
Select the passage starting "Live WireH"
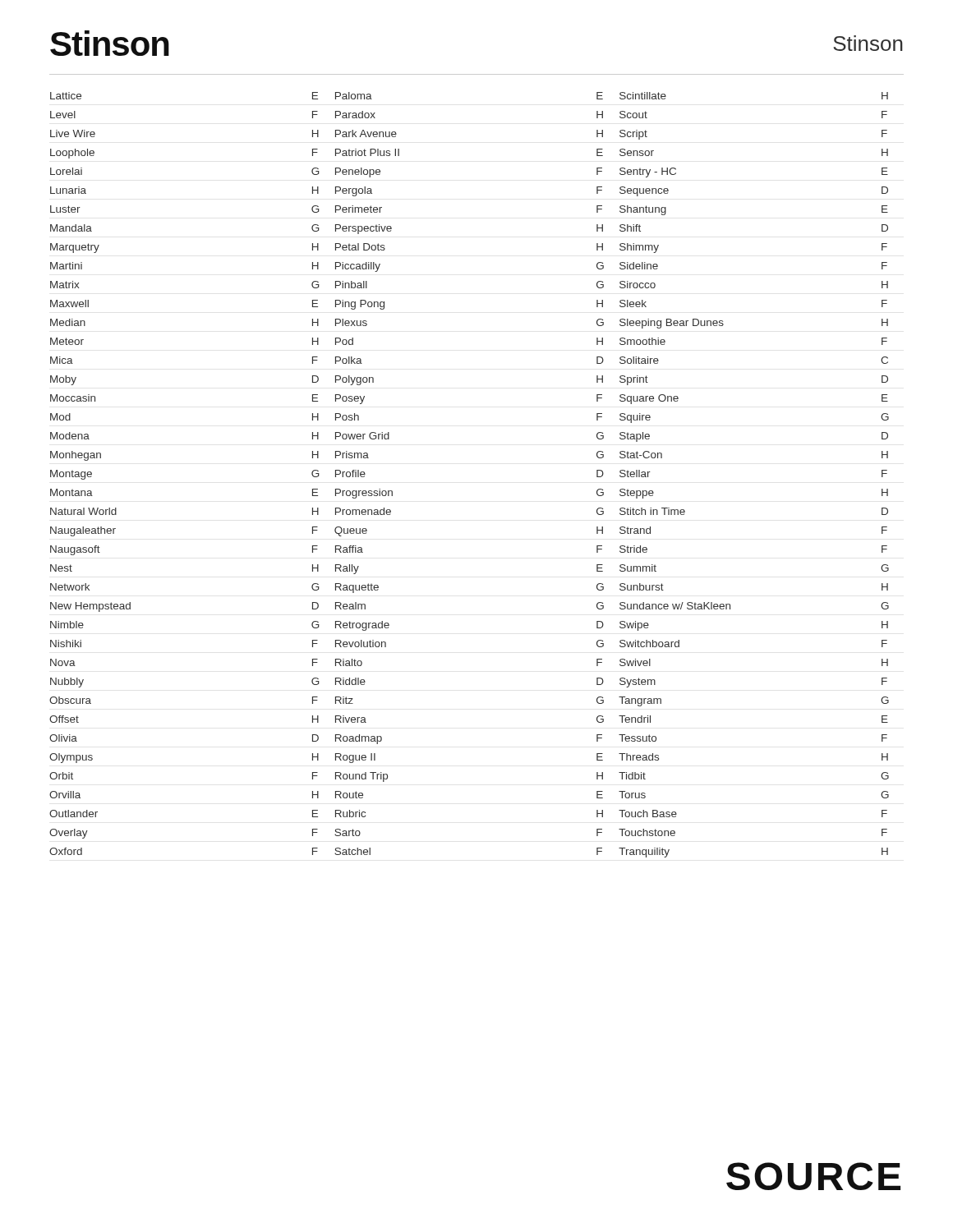78,133
